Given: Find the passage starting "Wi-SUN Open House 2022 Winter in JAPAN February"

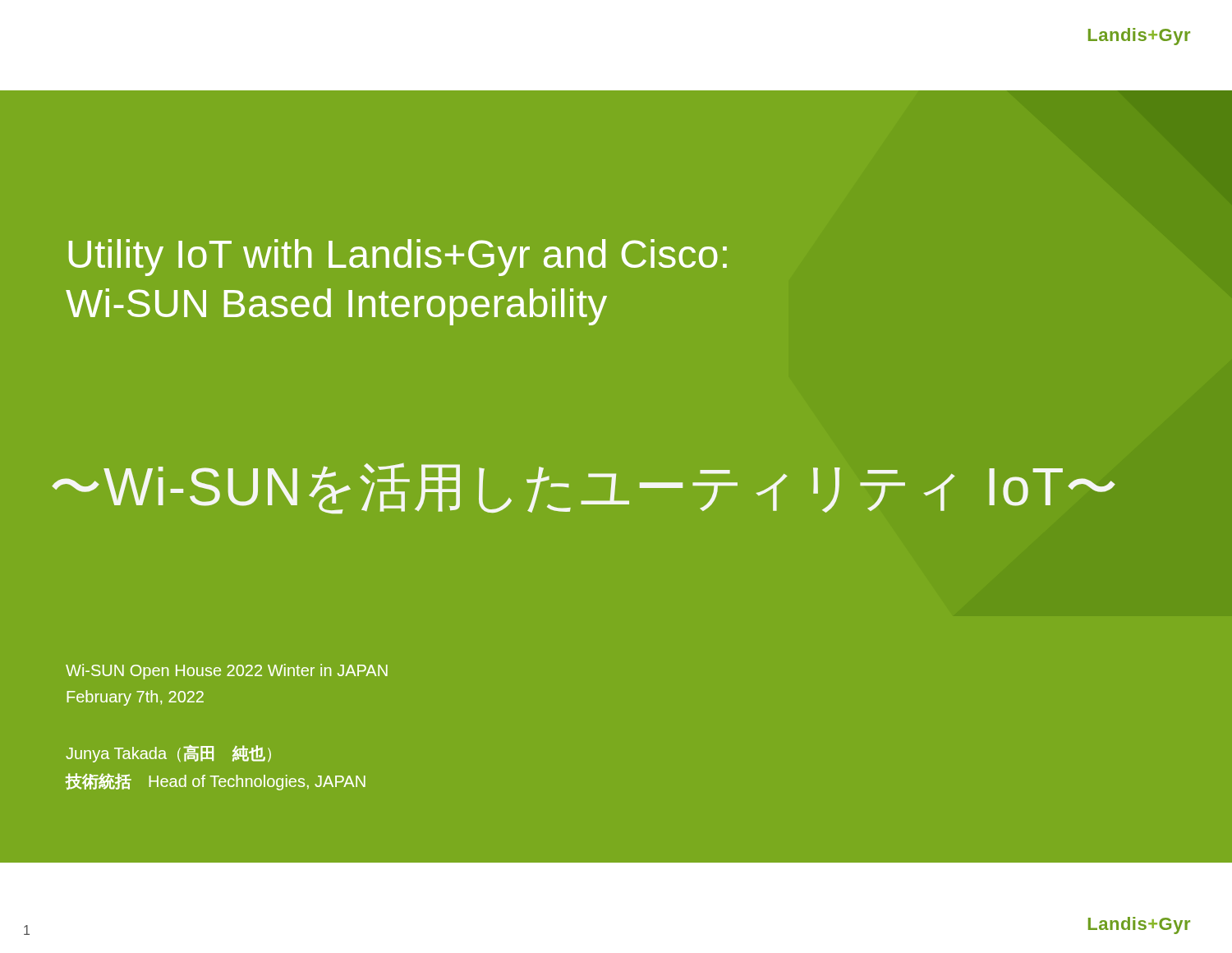Looking at the screenshot, I should click(x=227, y=684).
